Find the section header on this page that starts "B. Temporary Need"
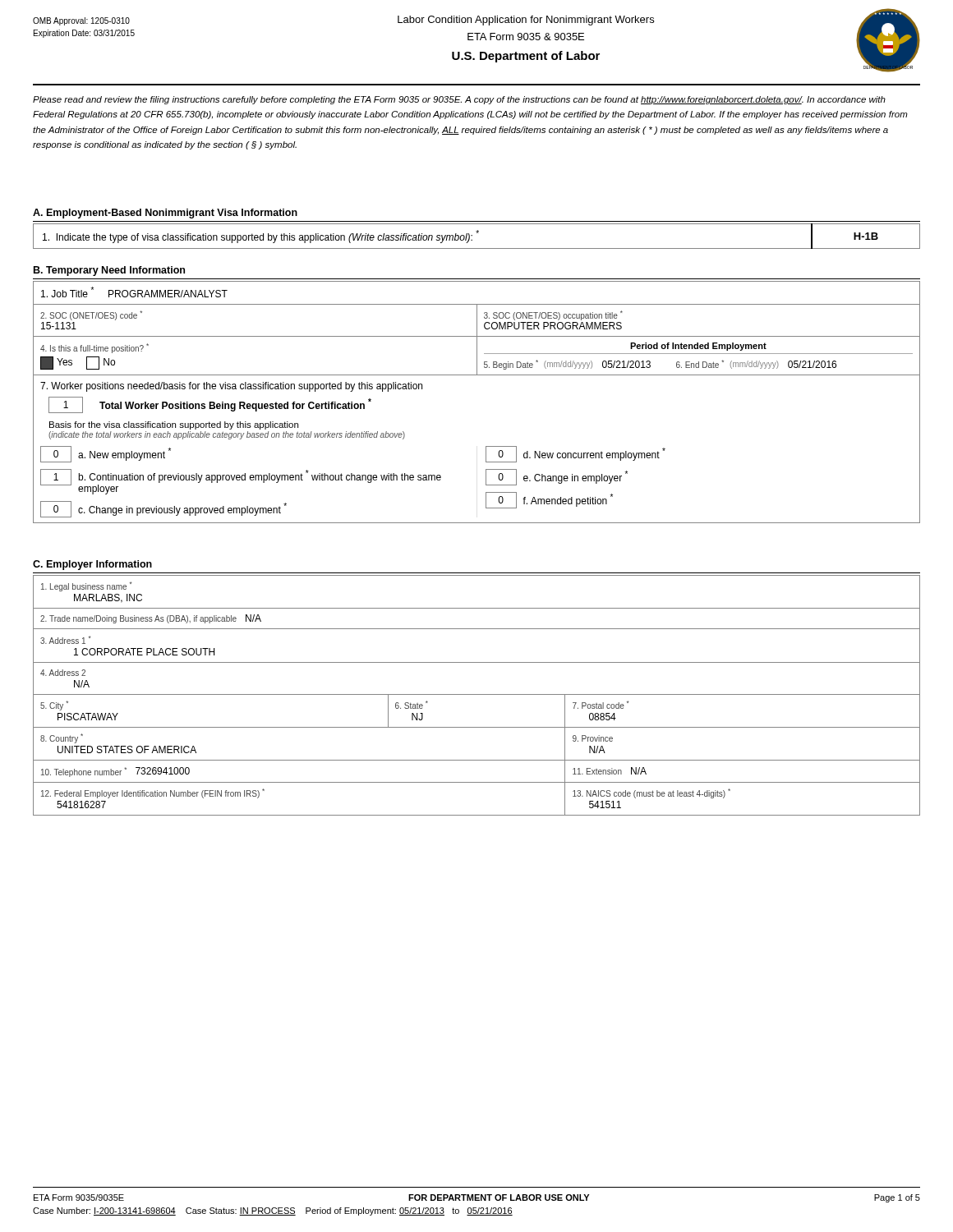953x1232 pixels. (x=109, y=270)
